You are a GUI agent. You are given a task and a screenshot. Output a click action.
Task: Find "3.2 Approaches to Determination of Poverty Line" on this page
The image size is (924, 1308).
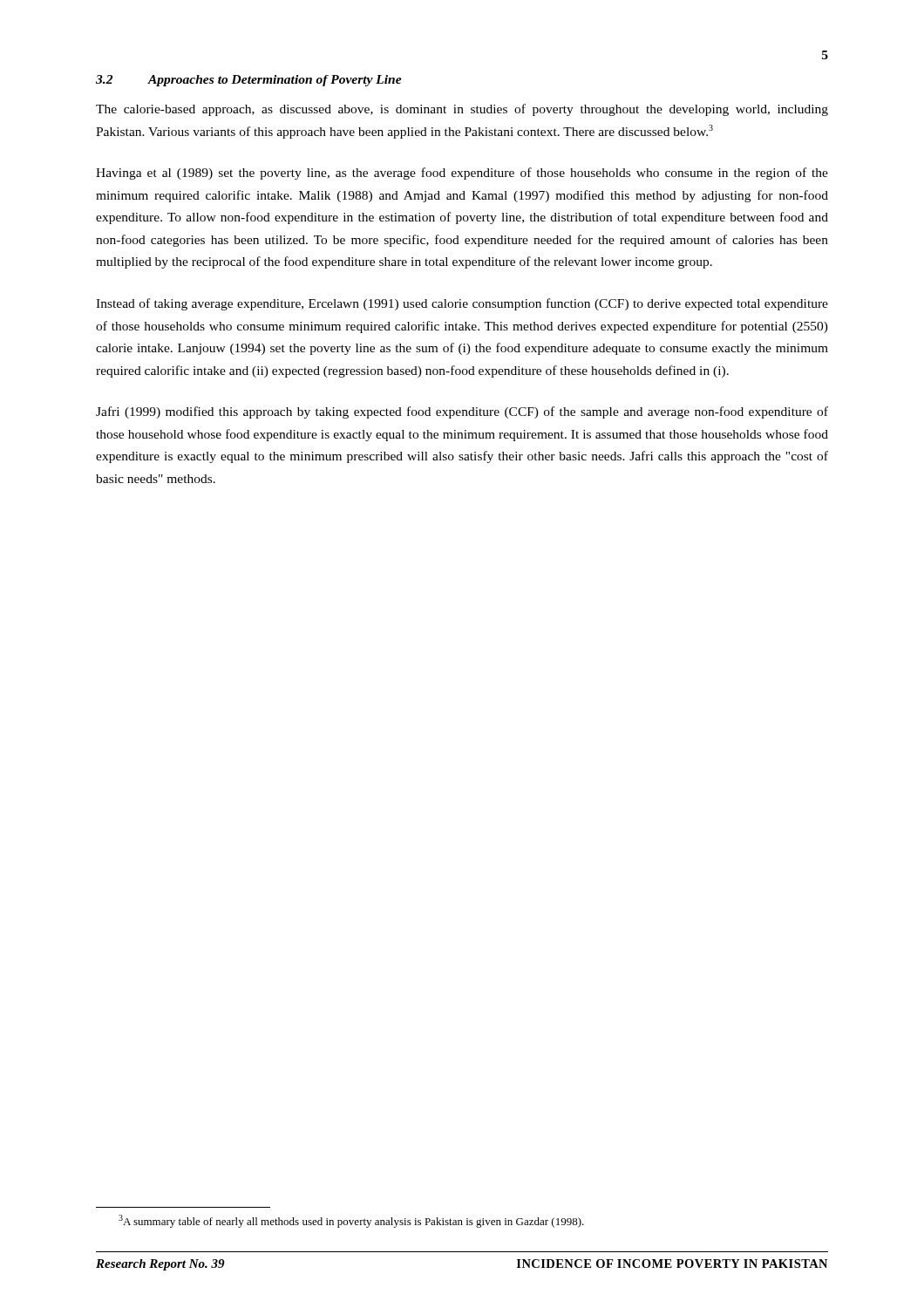249,79
